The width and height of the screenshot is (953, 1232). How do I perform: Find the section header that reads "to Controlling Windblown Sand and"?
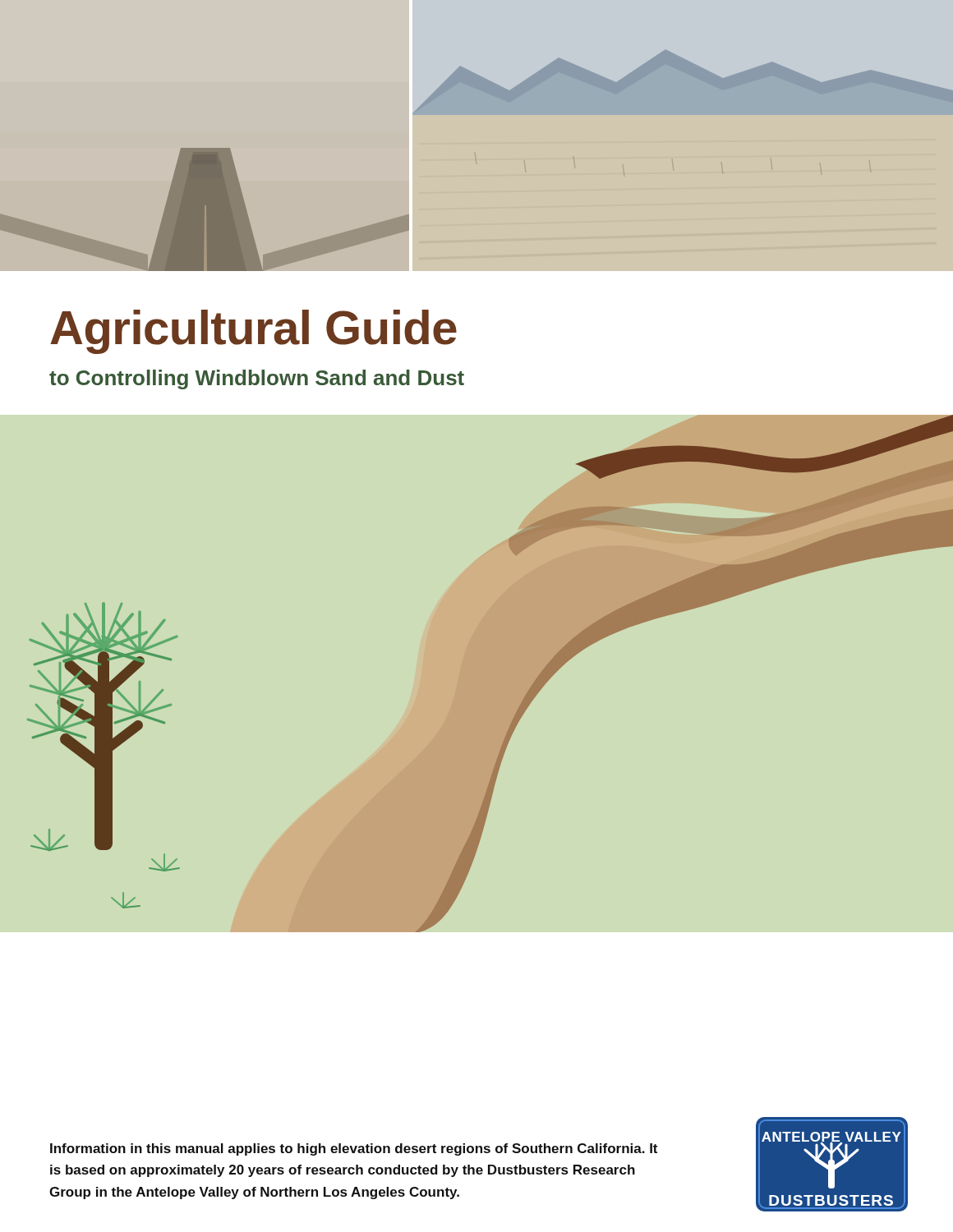click(x=257, y=378)
